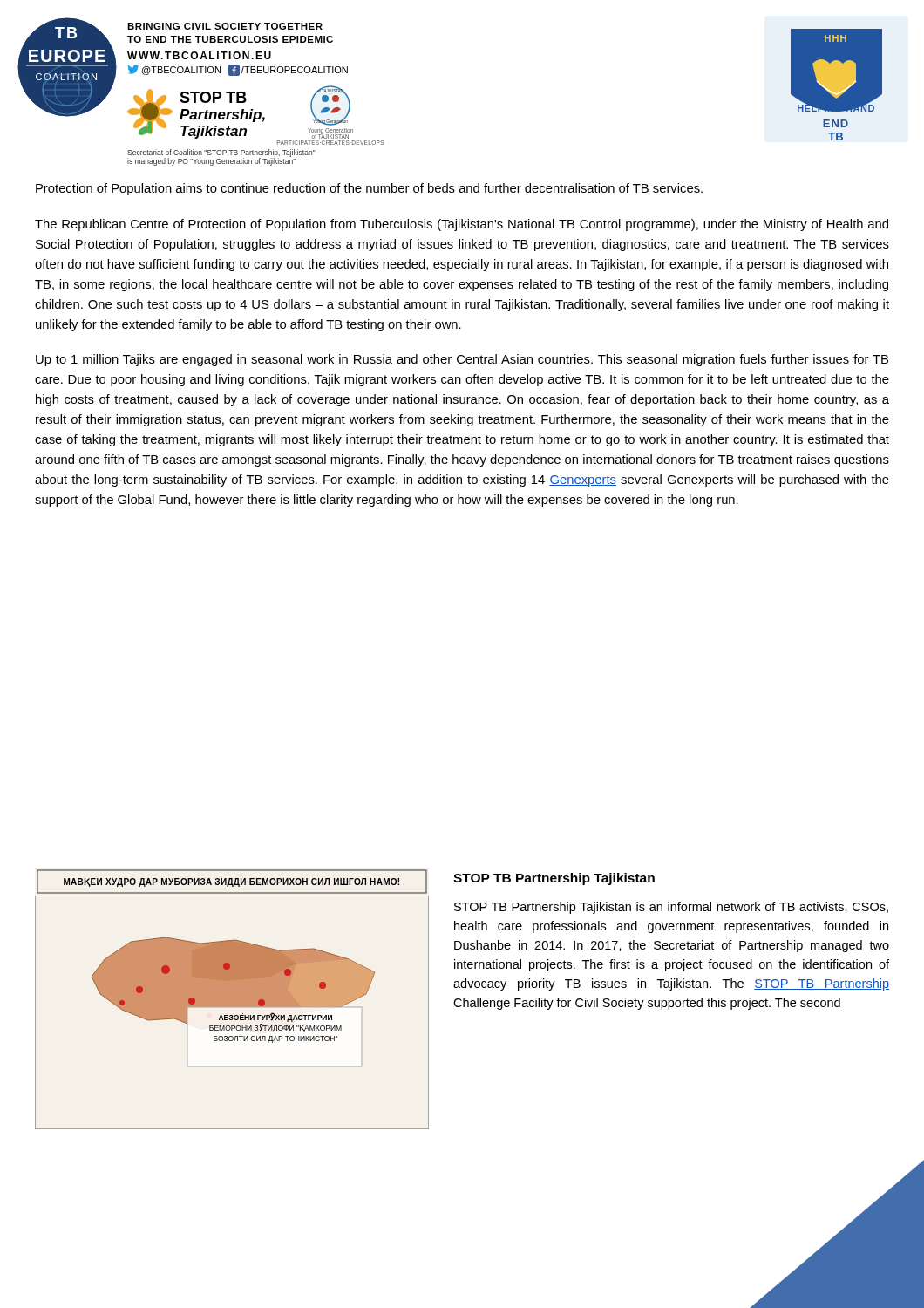Point to the element starting "STOP TB Partnership Tajikistan is an informal network"
Viewport: 924px width, 1308px height.
671,955
